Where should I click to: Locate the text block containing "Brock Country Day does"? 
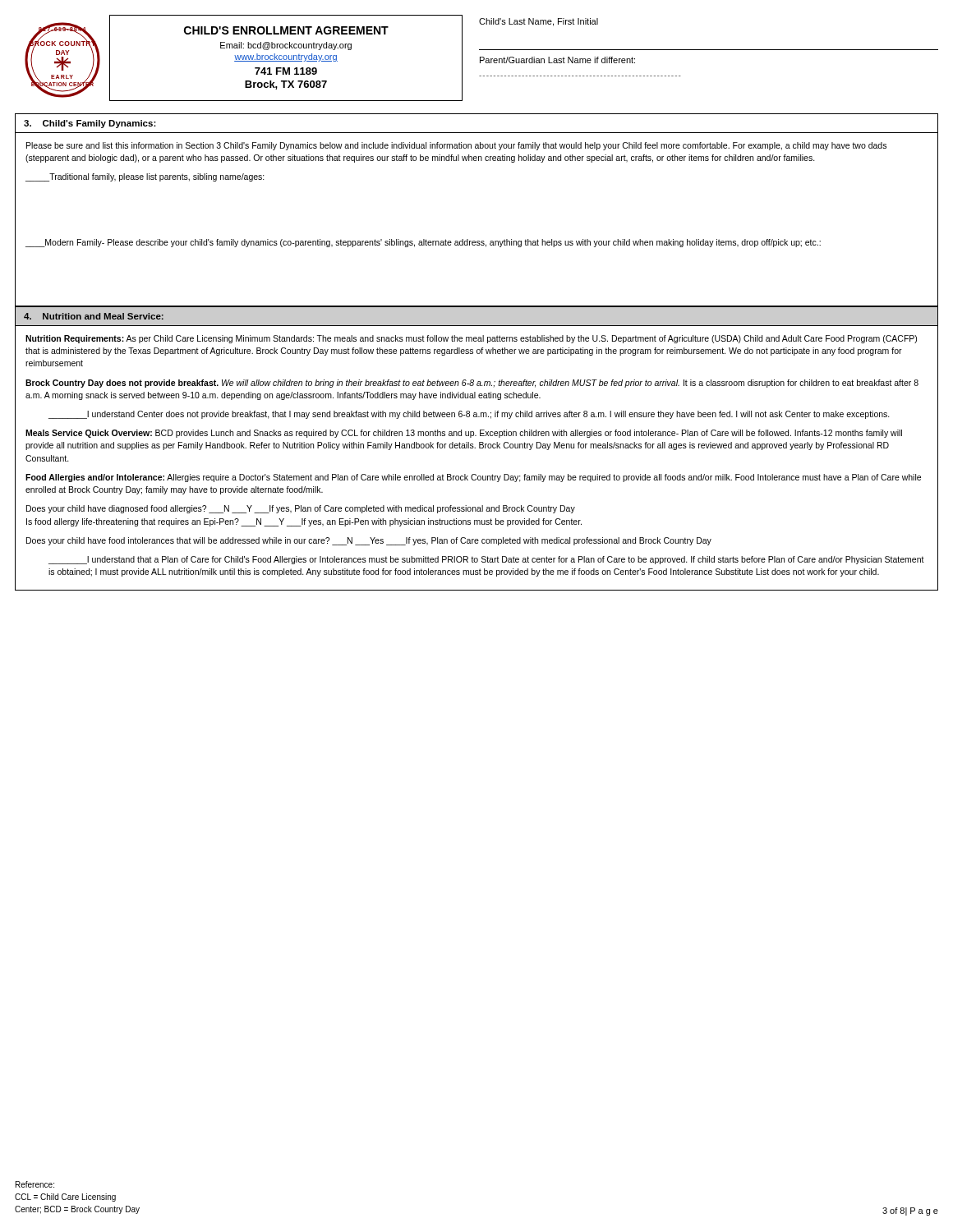[472, 389]
